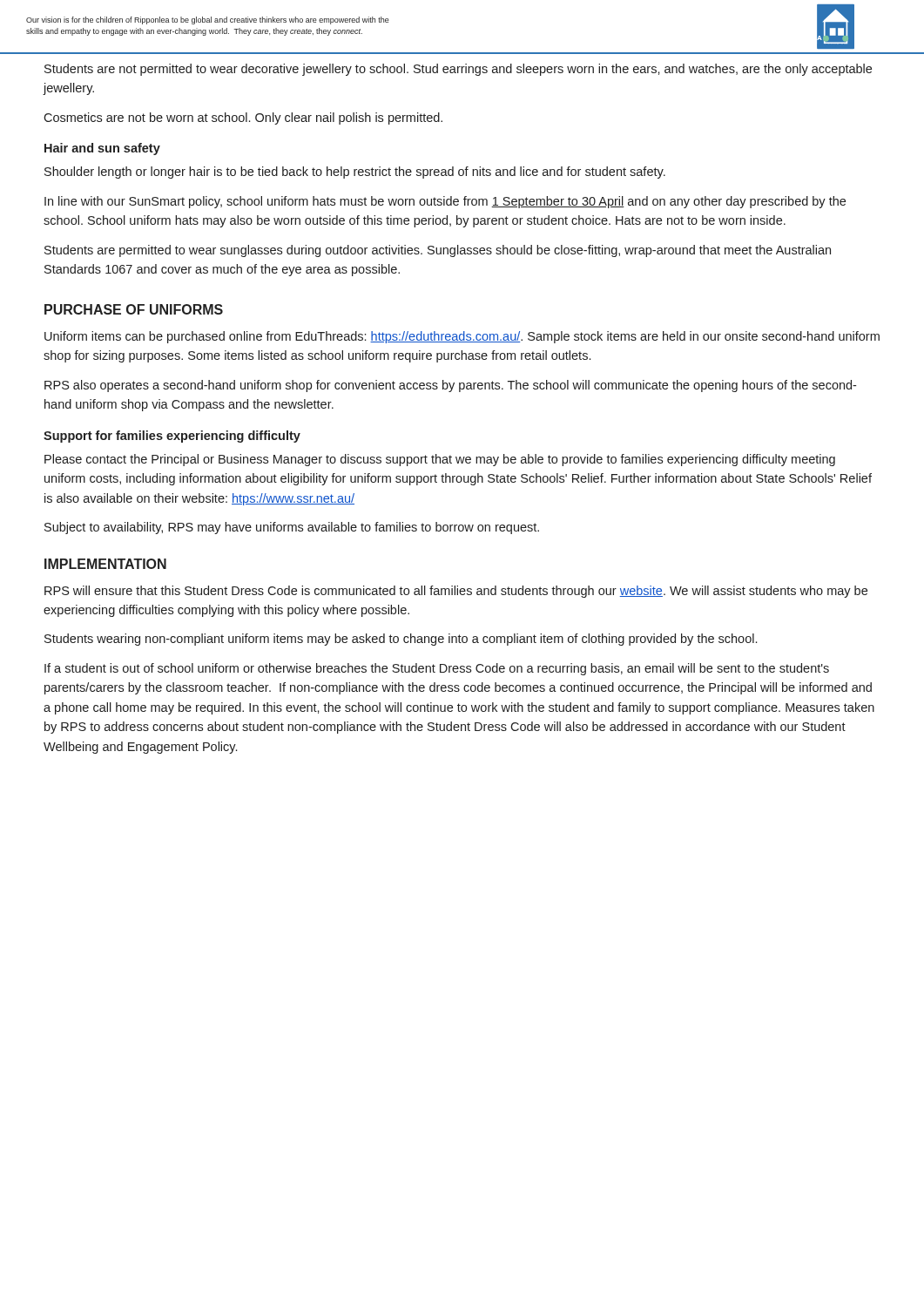Click on the text block that reads "In line with"
924x1307 pixels.
[445, 211]
